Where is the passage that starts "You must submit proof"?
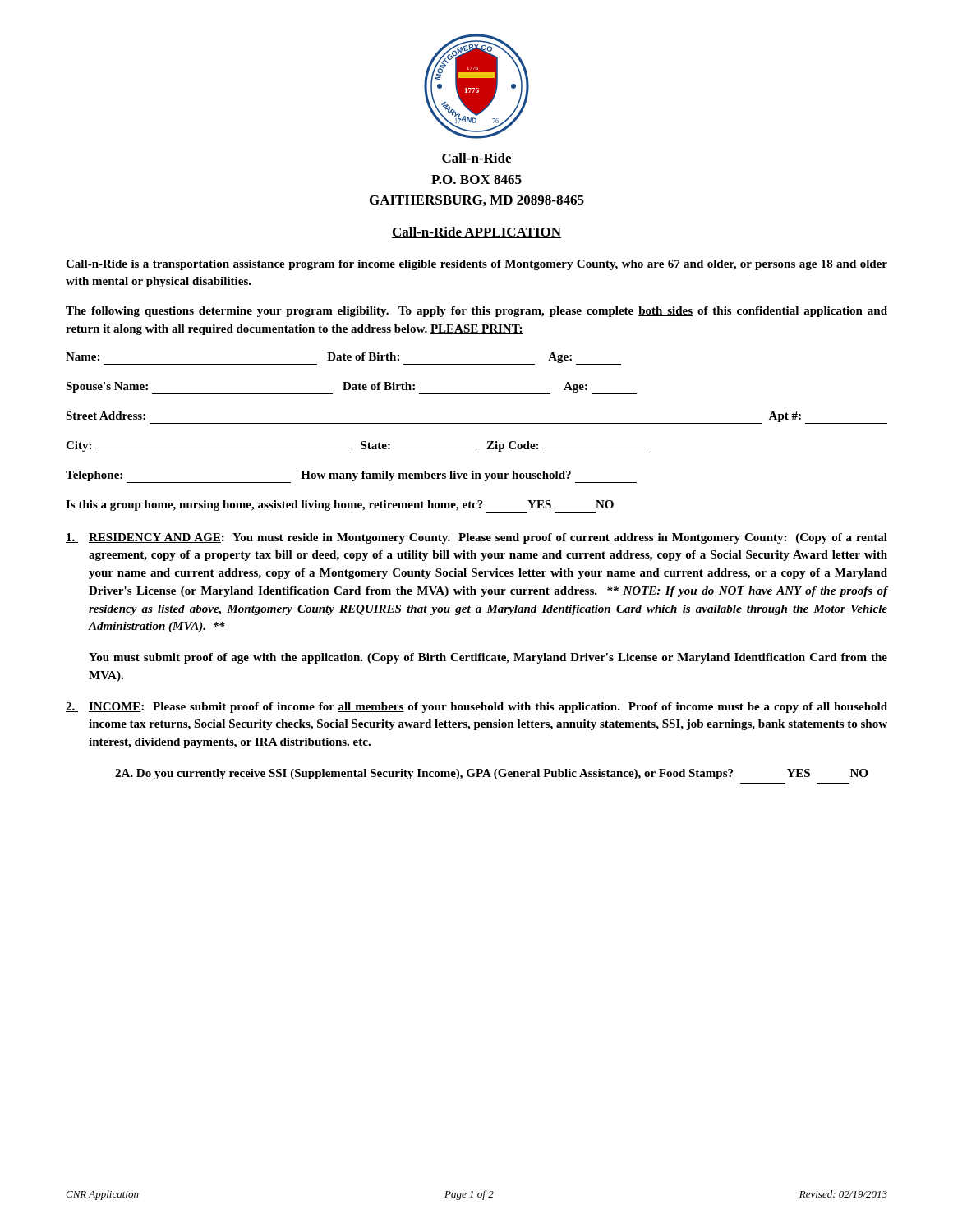Image resolution: width=953 pixels, height=1232 pixels. tap(488, 666)
